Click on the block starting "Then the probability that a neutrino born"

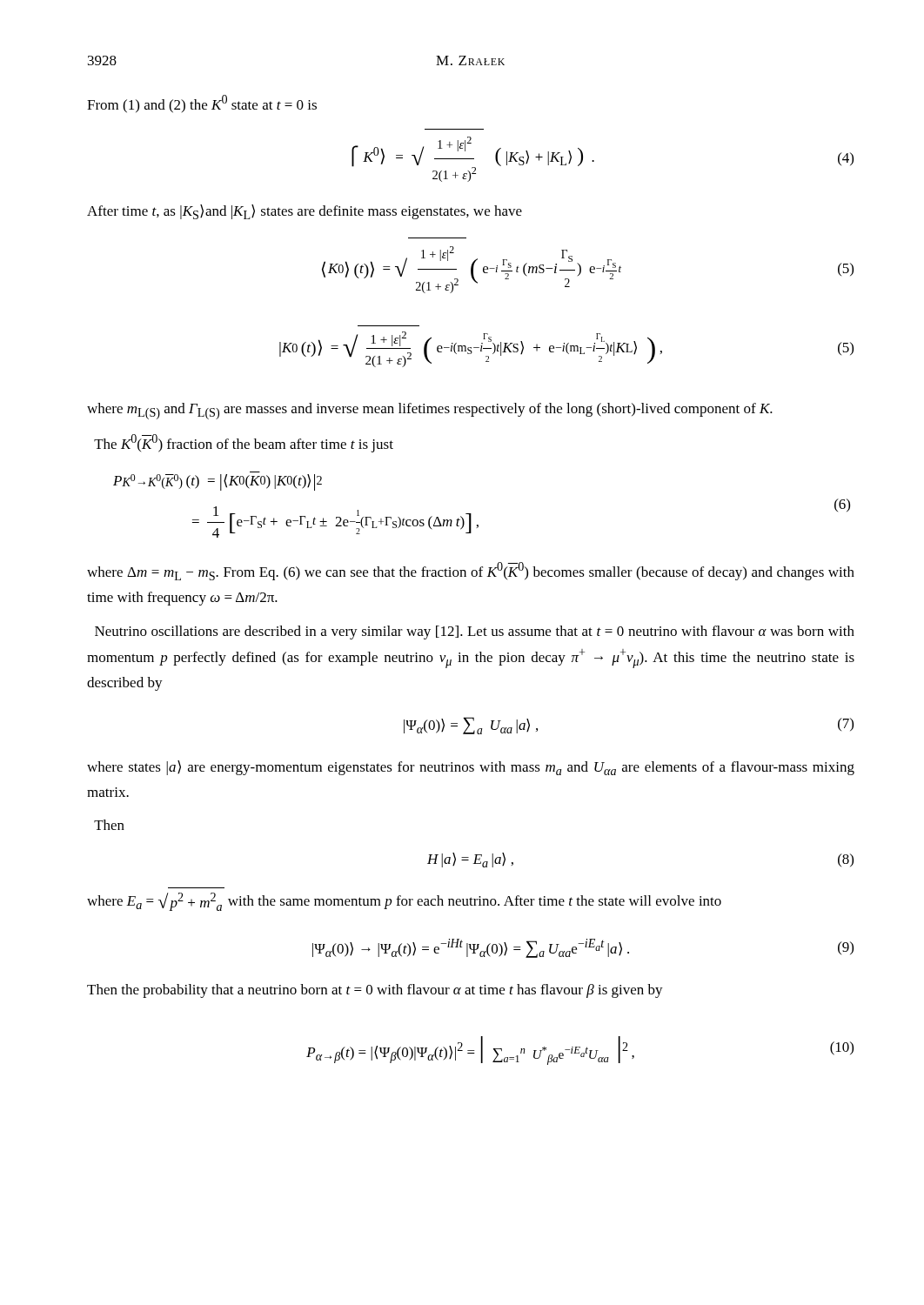[x=375, y=989]
